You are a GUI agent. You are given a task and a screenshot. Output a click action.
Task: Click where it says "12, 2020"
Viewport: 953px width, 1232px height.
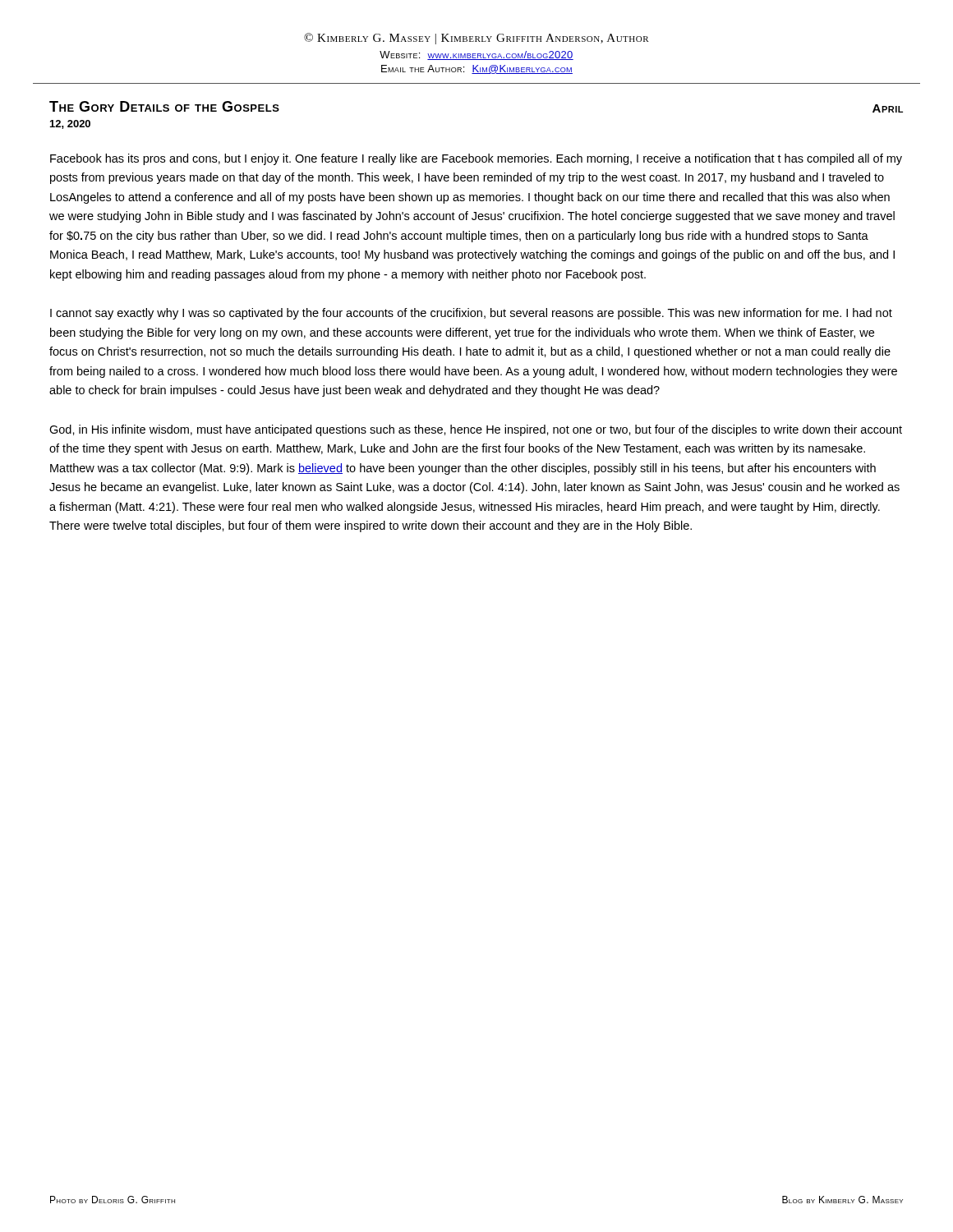click(x=70, y=124)
